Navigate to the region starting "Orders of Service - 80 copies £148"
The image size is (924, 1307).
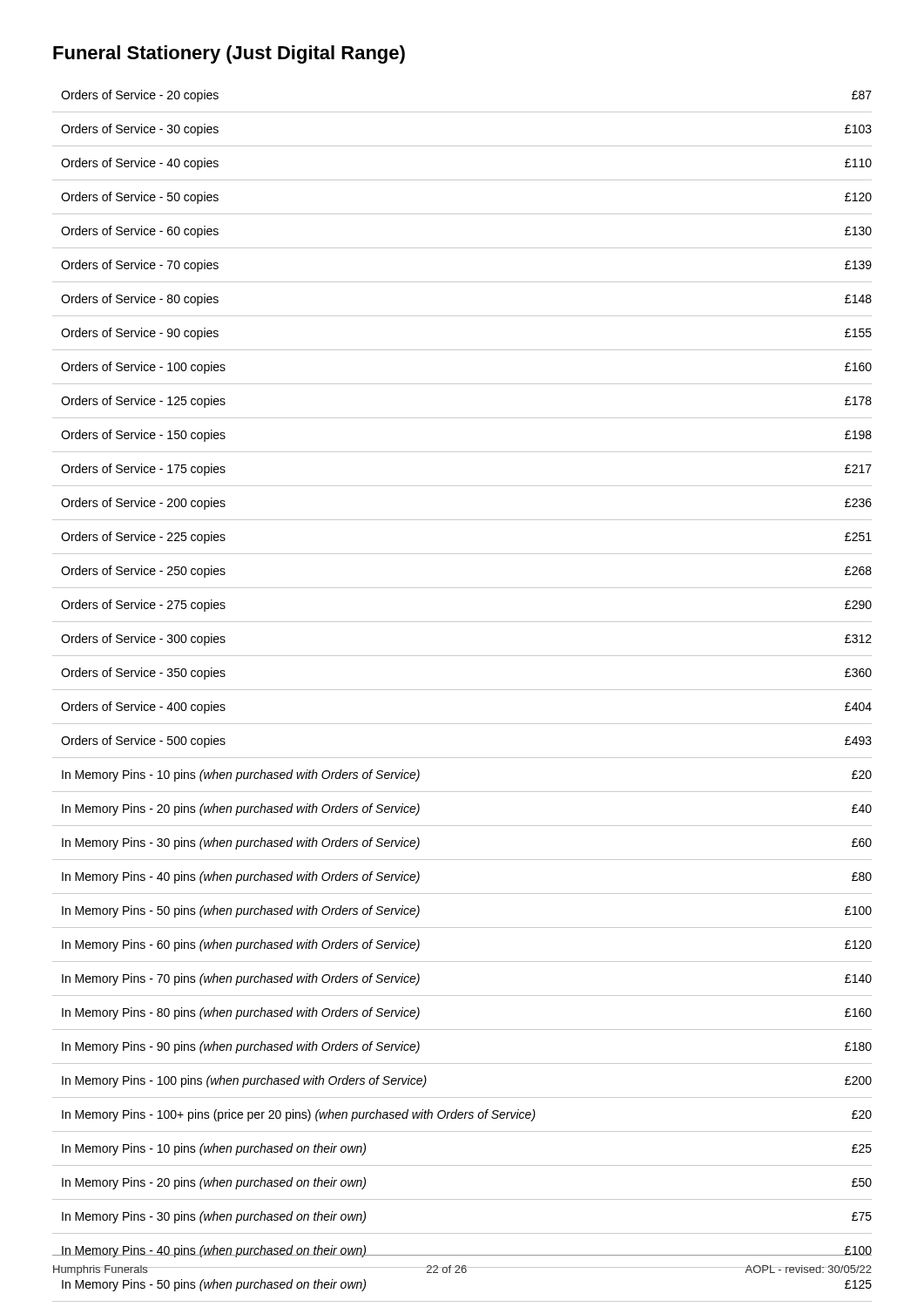click(x=142, y=299)
